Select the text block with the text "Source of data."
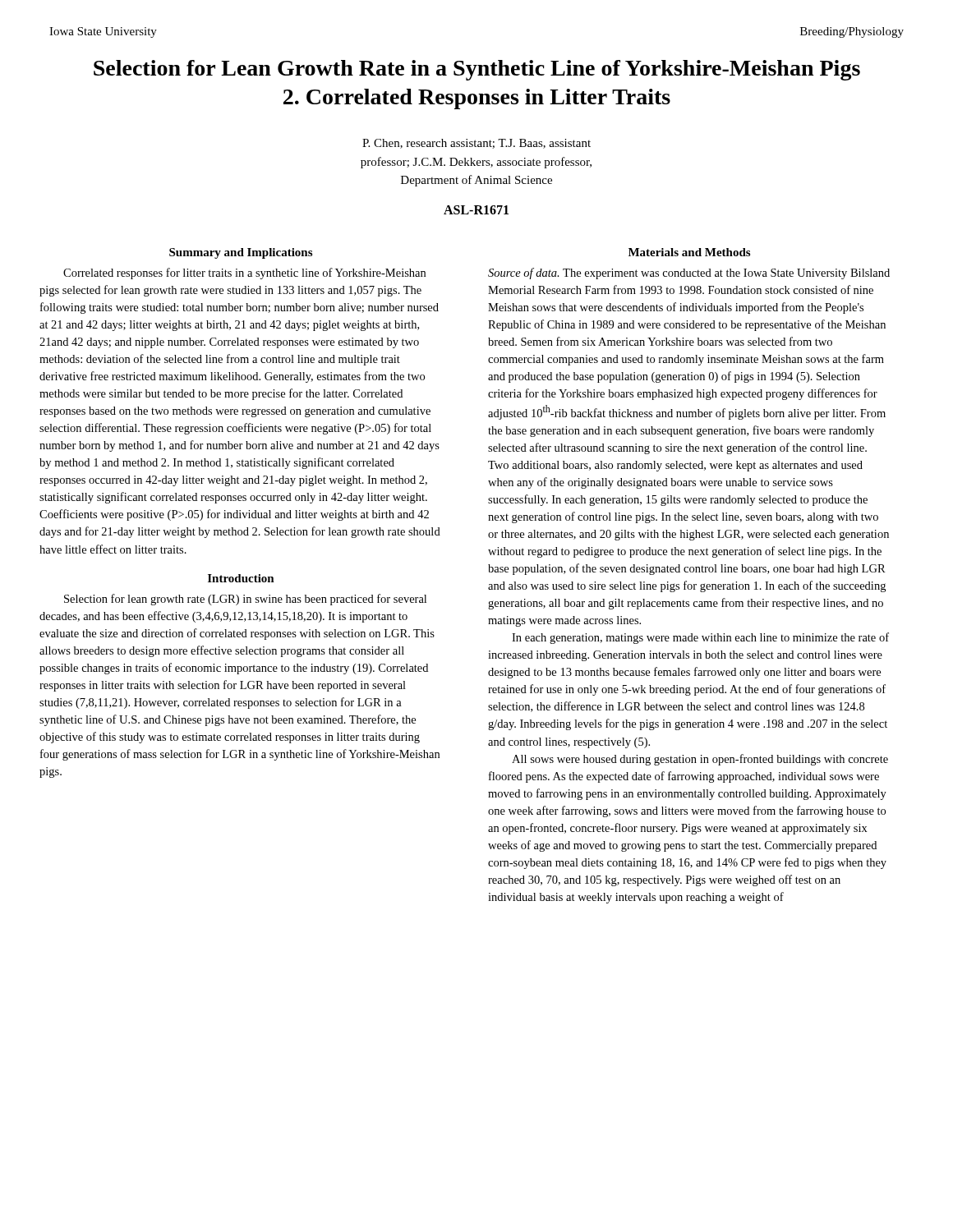 tap(689, 585)
